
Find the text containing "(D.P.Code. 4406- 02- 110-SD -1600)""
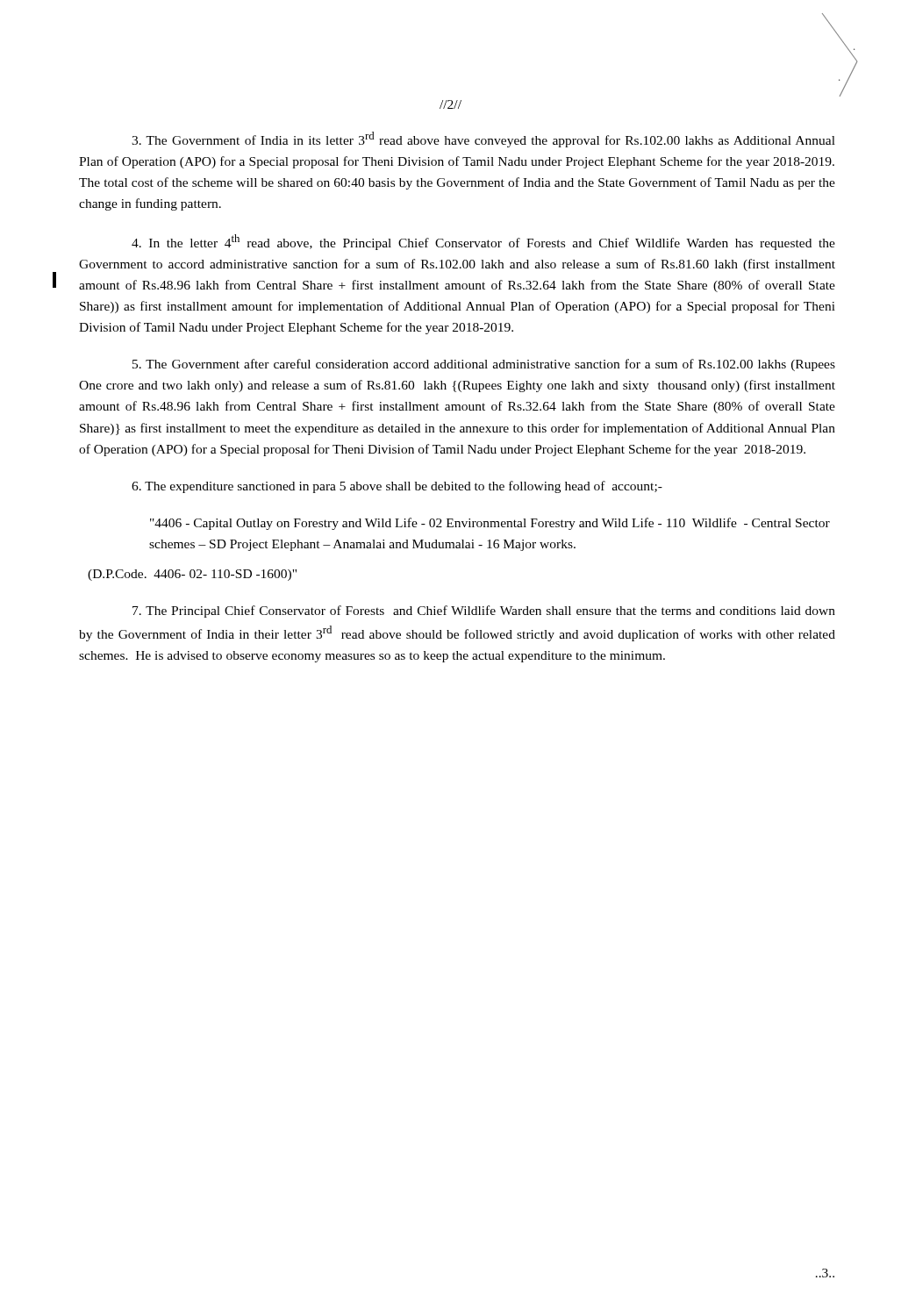[193, 573]
